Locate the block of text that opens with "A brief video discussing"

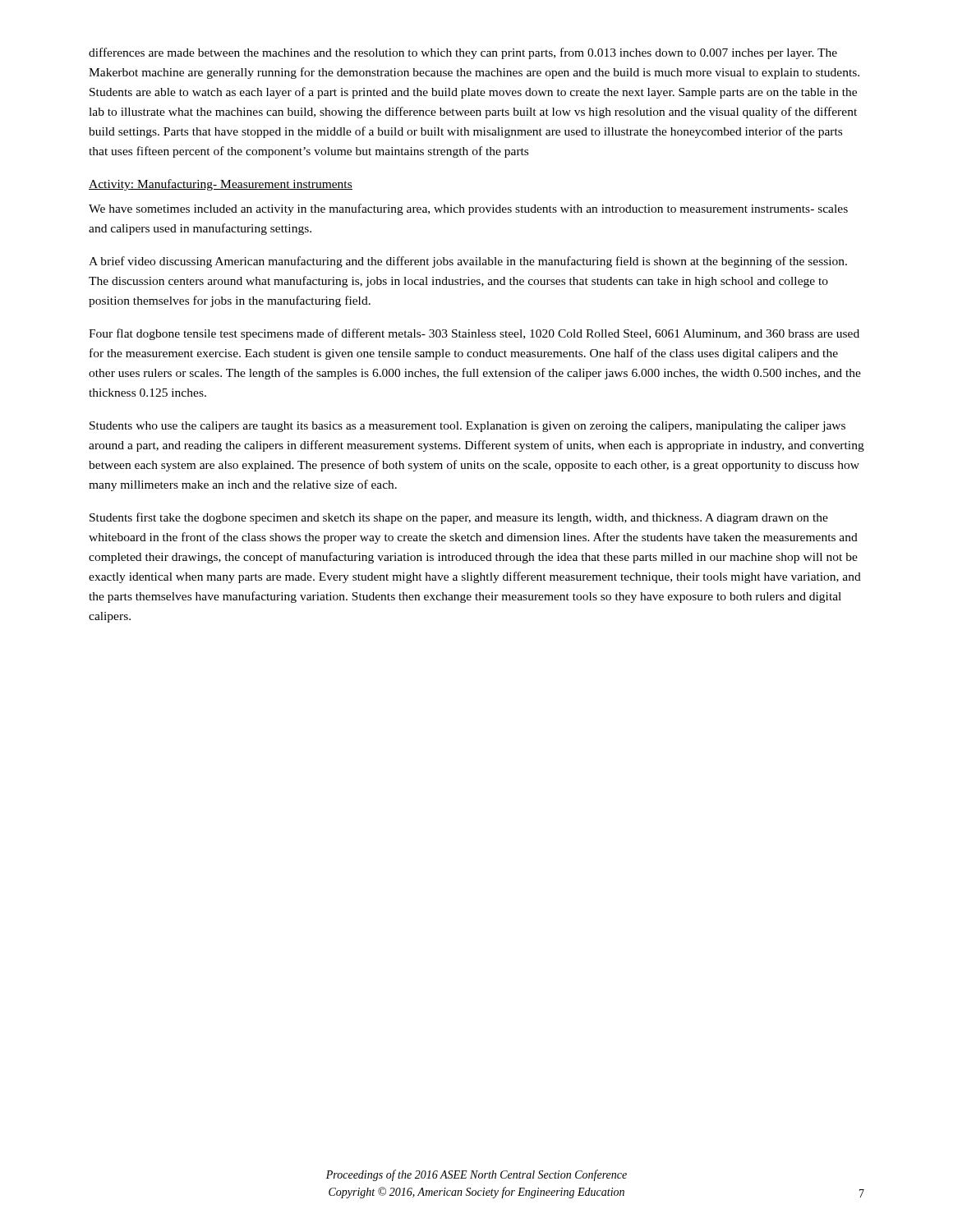click(x=476, y=281)
